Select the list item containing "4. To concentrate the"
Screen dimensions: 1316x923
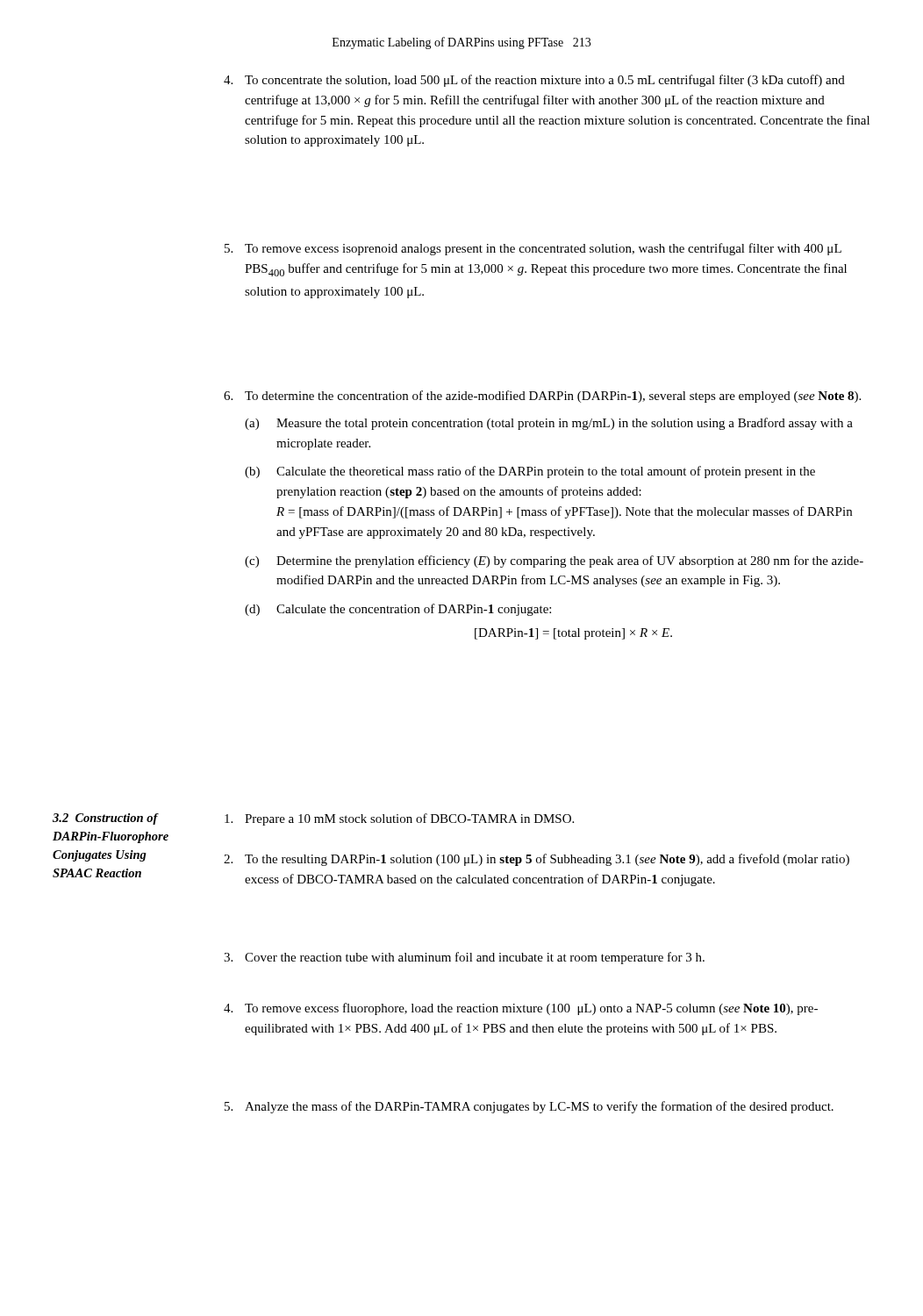[x=462, y=110]
